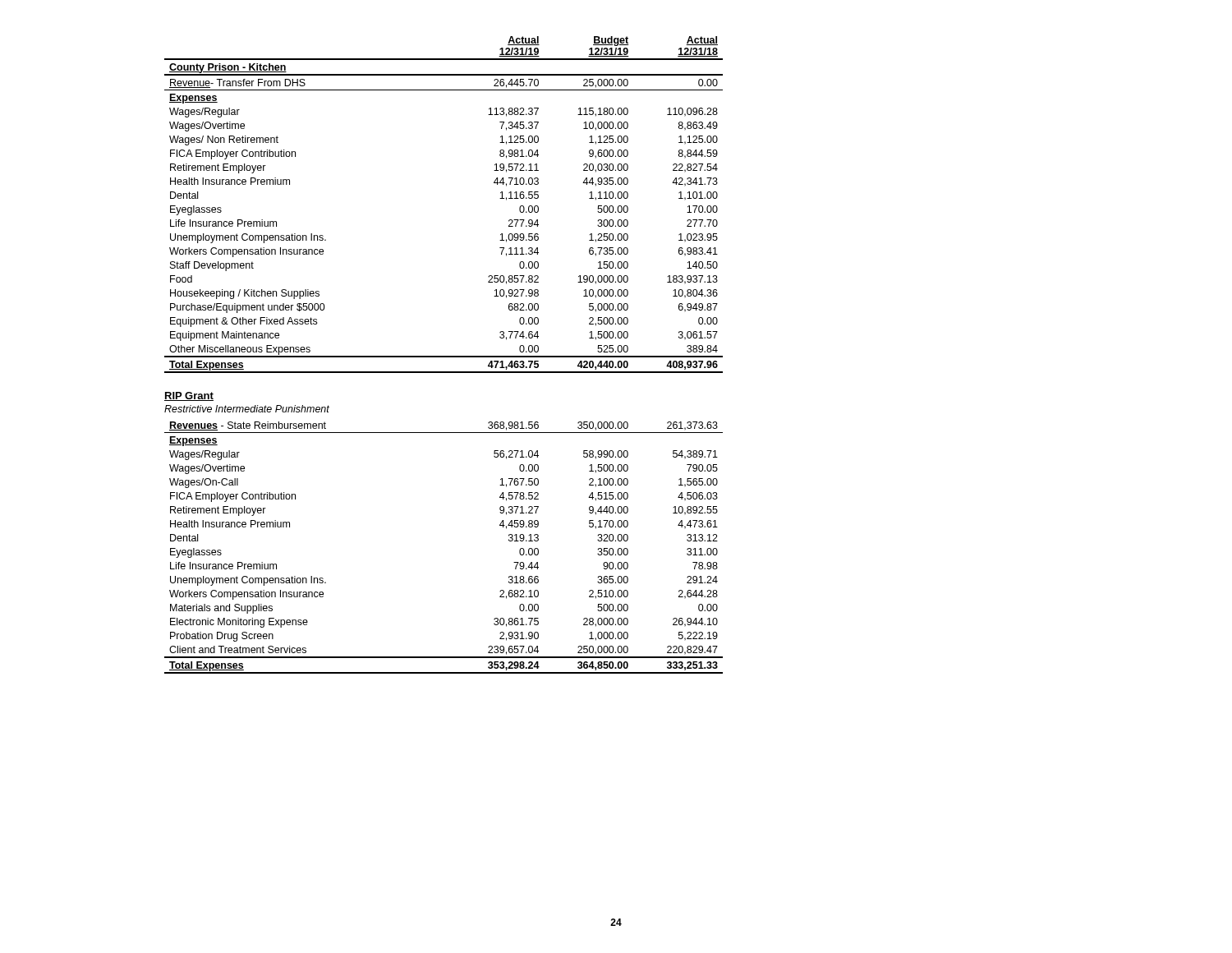Find the table that mentions "Actual 12/31/19"
Screen dimensions: 953x1232
coord(444,203)
